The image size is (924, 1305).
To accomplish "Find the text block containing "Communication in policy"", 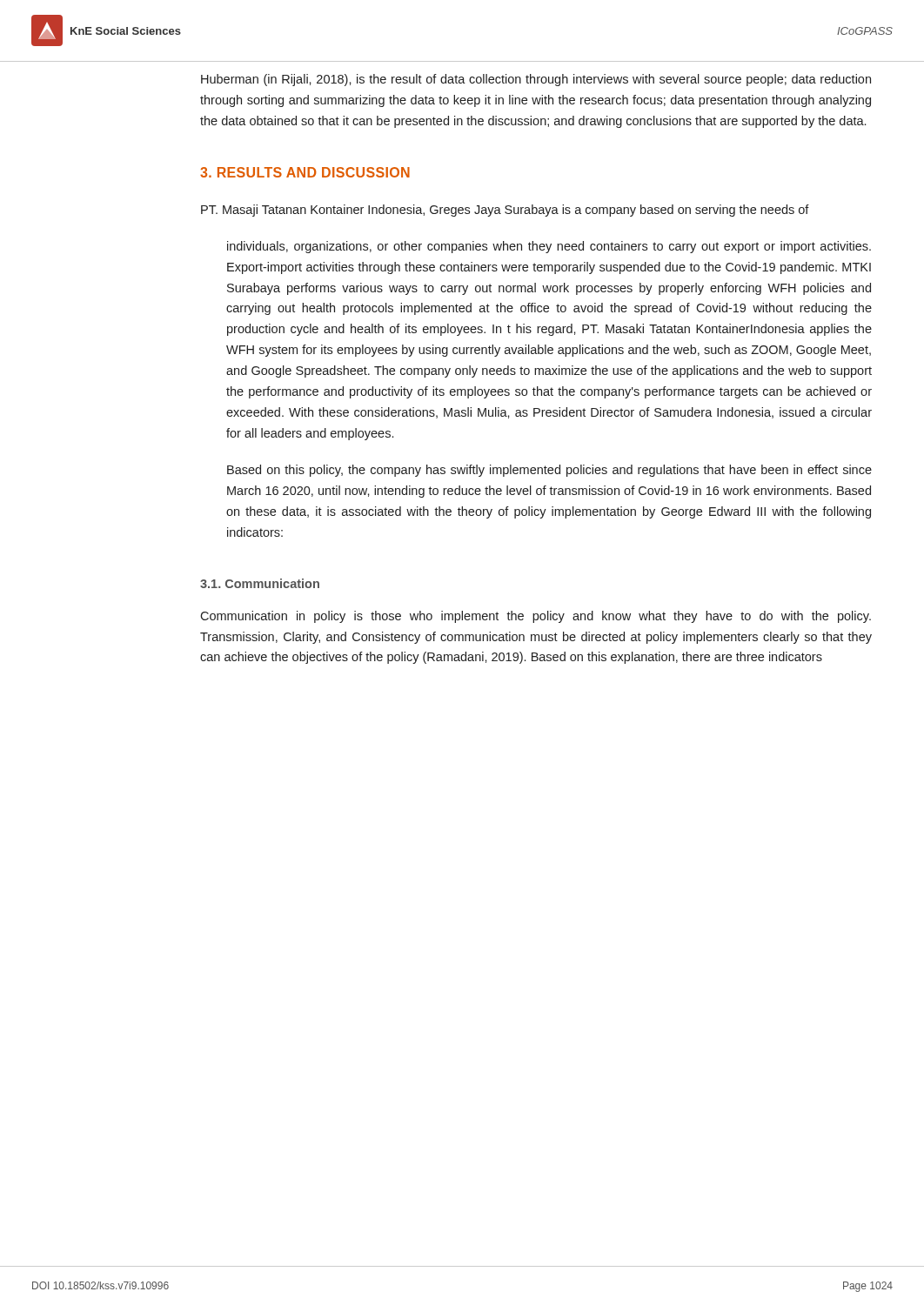I will pyautogui.click(x=536, y=636).
